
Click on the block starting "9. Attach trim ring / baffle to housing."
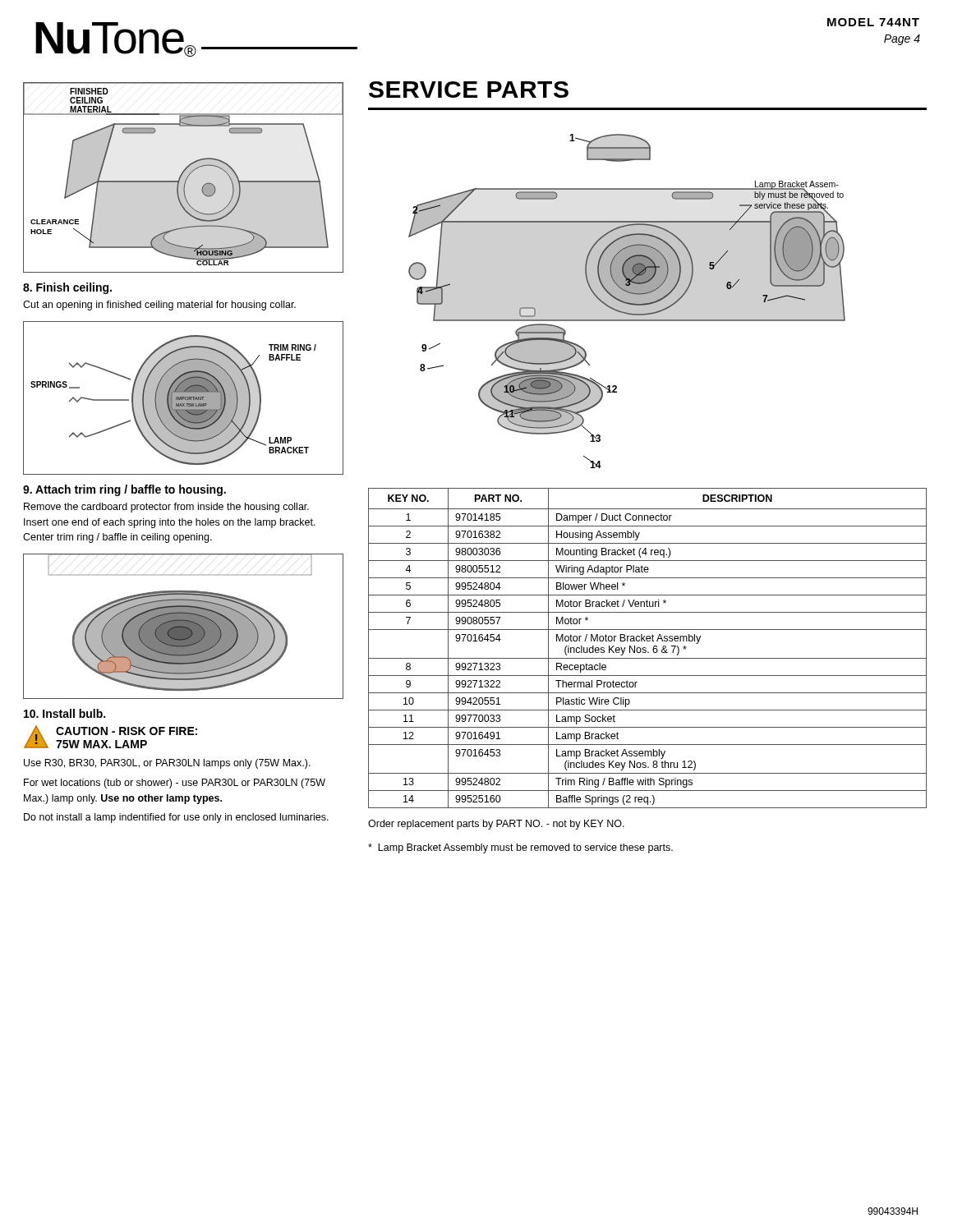click(125, 489)
